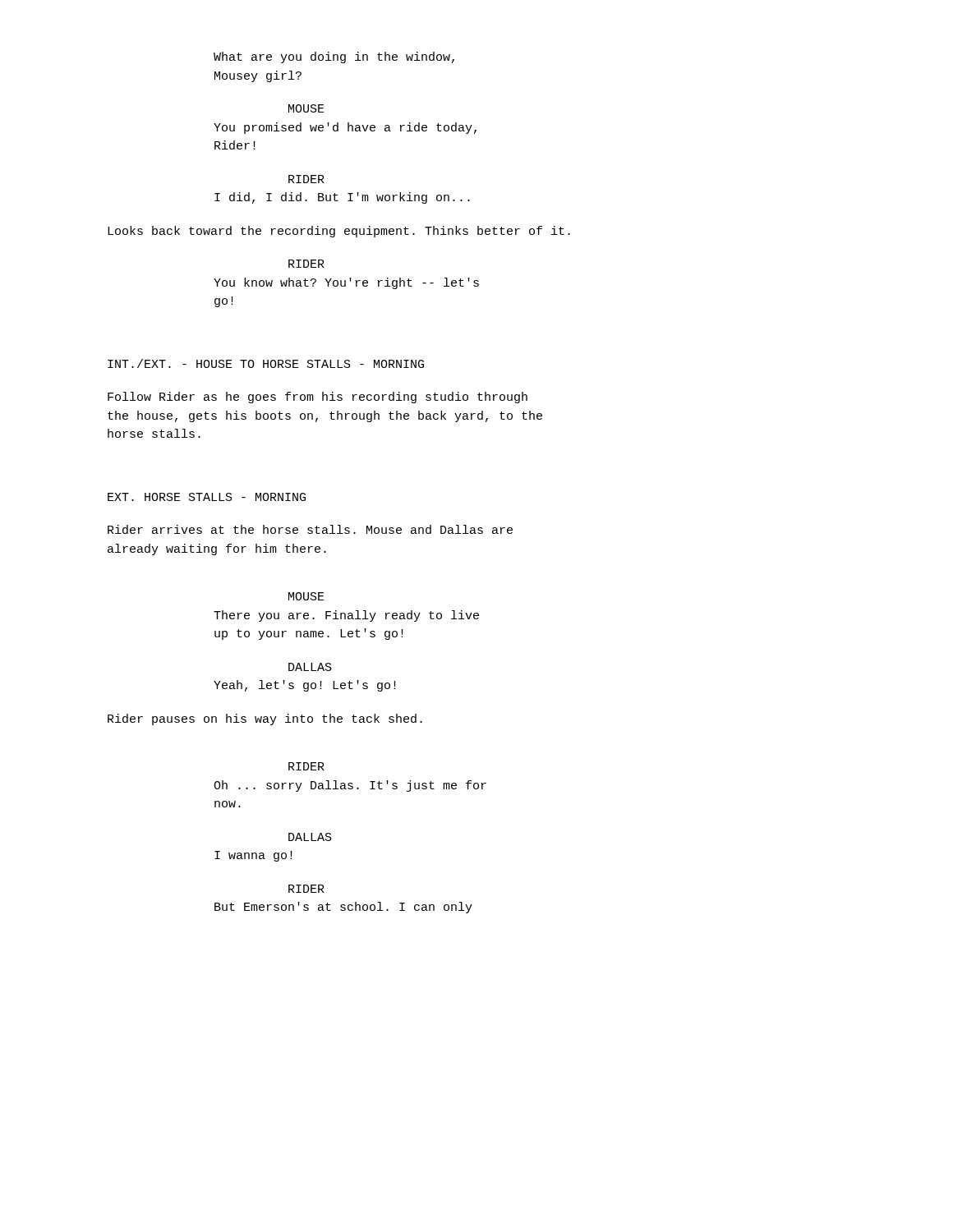Locate the text block starting "MOUSE You promised"
The height and width of the screenshot is (1232, 953).
306,108
